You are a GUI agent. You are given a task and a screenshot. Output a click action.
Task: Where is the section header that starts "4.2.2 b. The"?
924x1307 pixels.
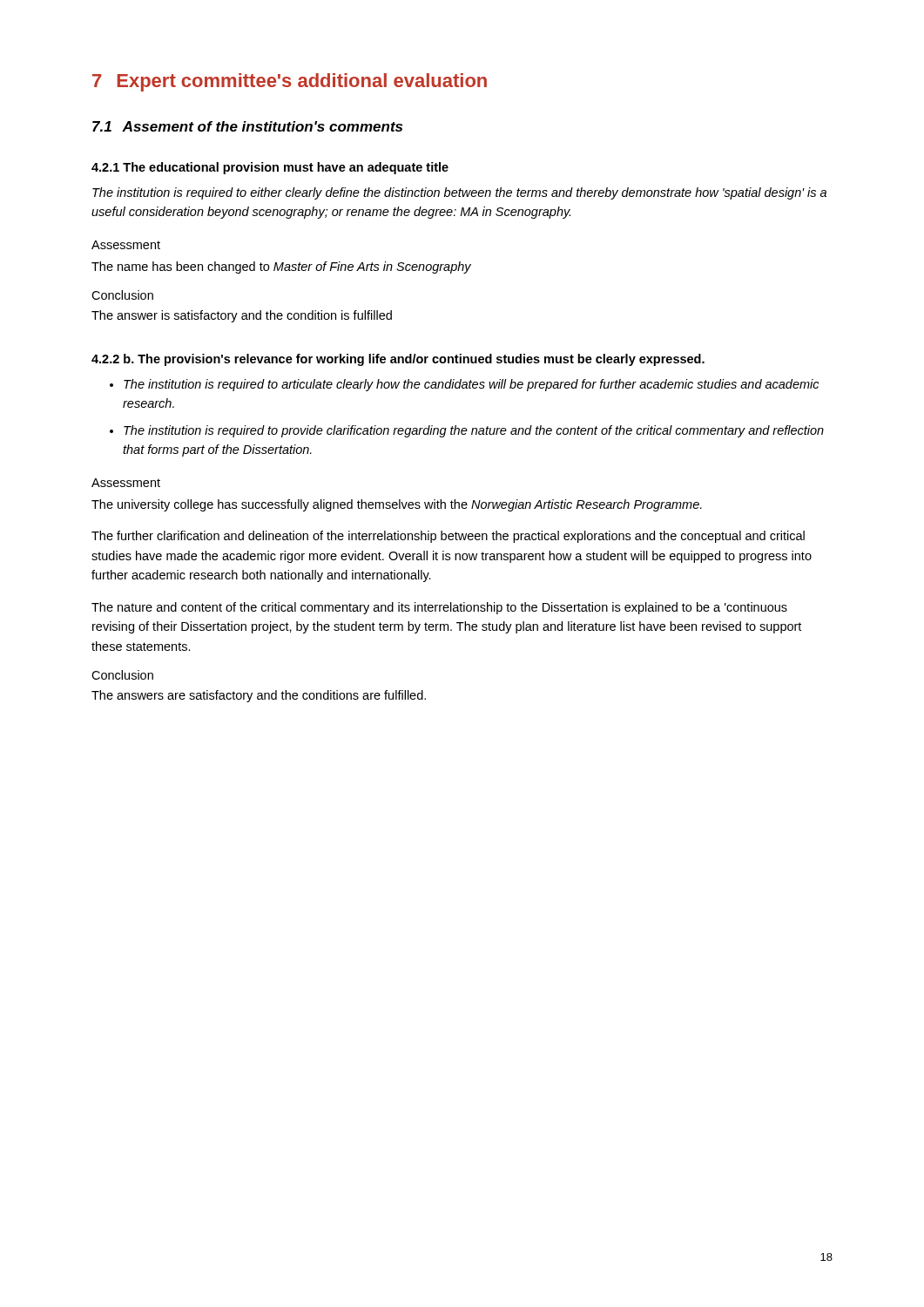[462, 359]
